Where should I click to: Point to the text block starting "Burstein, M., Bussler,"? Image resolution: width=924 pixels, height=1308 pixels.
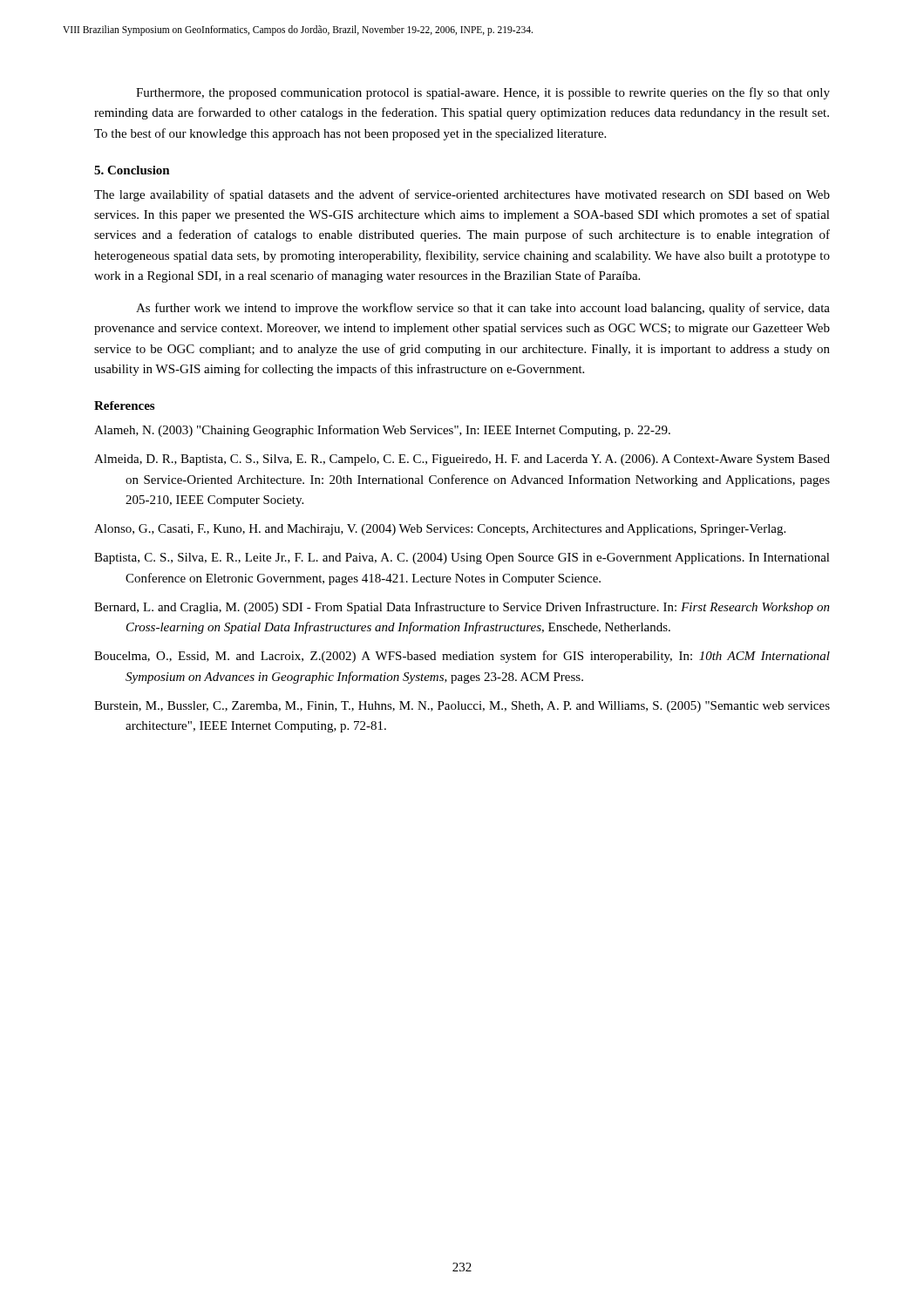(462, 715)
